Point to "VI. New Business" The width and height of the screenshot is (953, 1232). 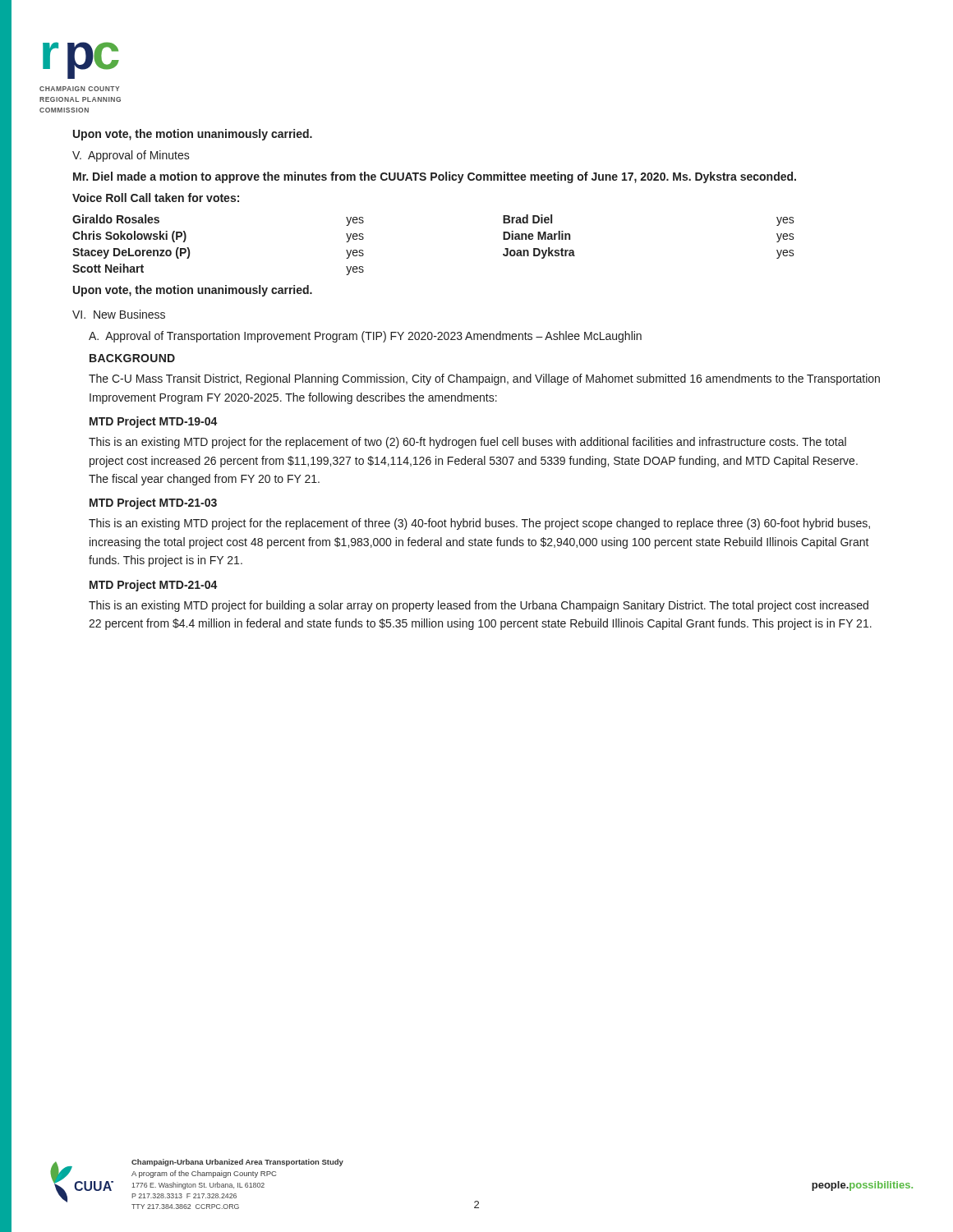(x=119, y=314)
